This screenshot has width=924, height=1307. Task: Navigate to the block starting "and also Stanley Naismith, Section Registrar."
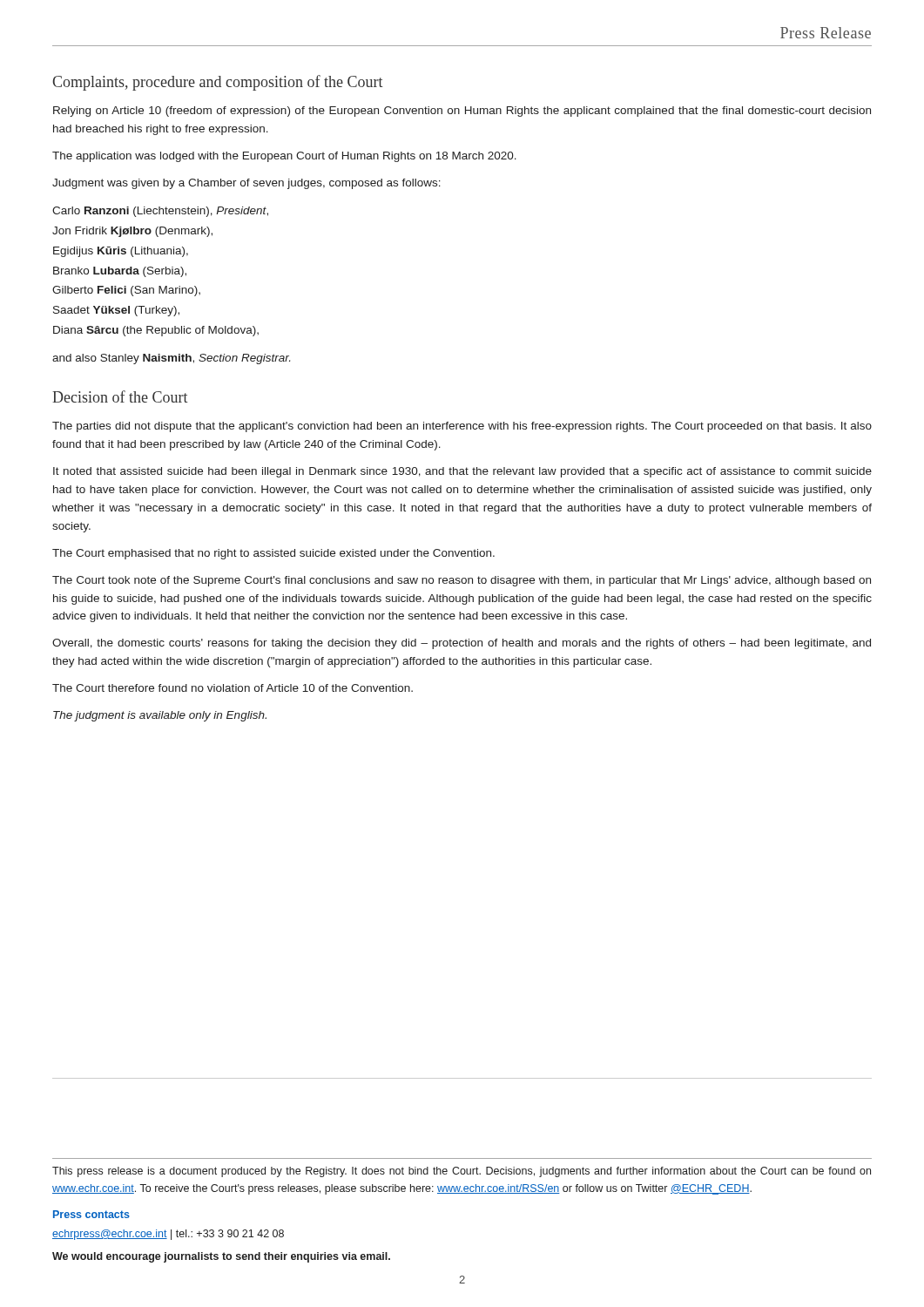click(172, 358)
